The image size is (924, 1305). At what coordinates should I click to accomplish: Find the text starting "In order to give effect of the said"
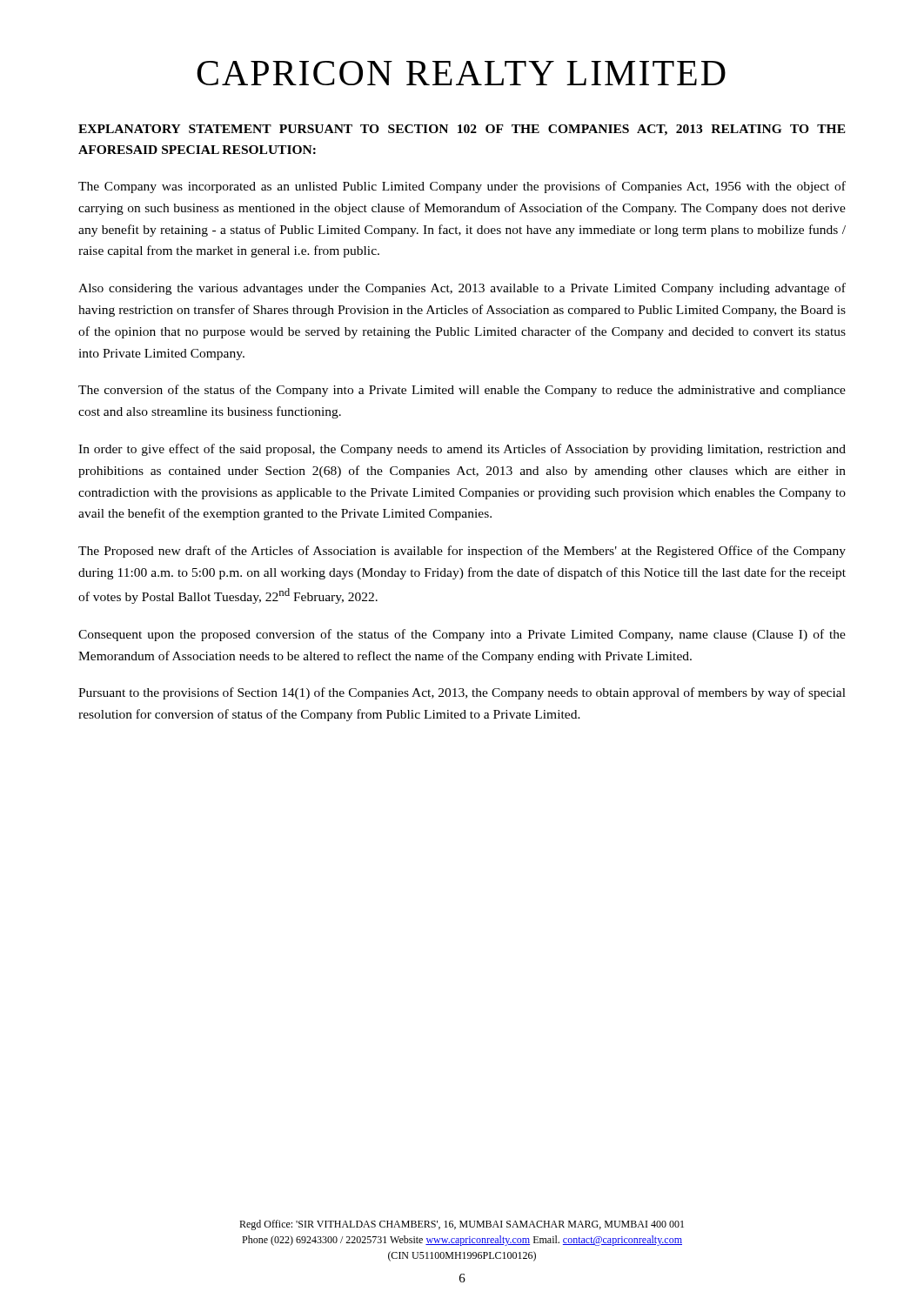pyautogui.click(x=462, y=481)
